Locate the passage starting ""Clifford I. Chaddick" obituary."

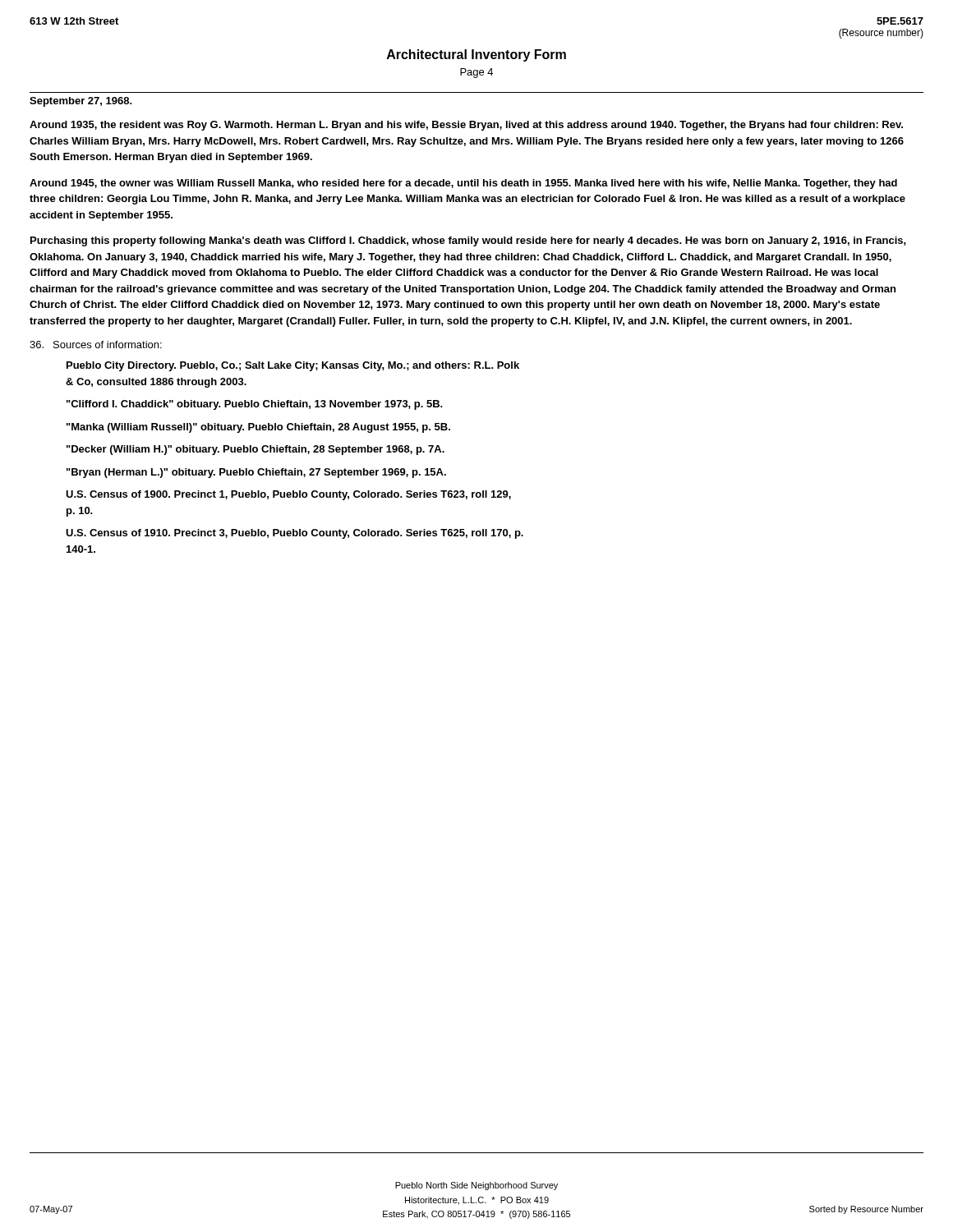coord(254,404)
